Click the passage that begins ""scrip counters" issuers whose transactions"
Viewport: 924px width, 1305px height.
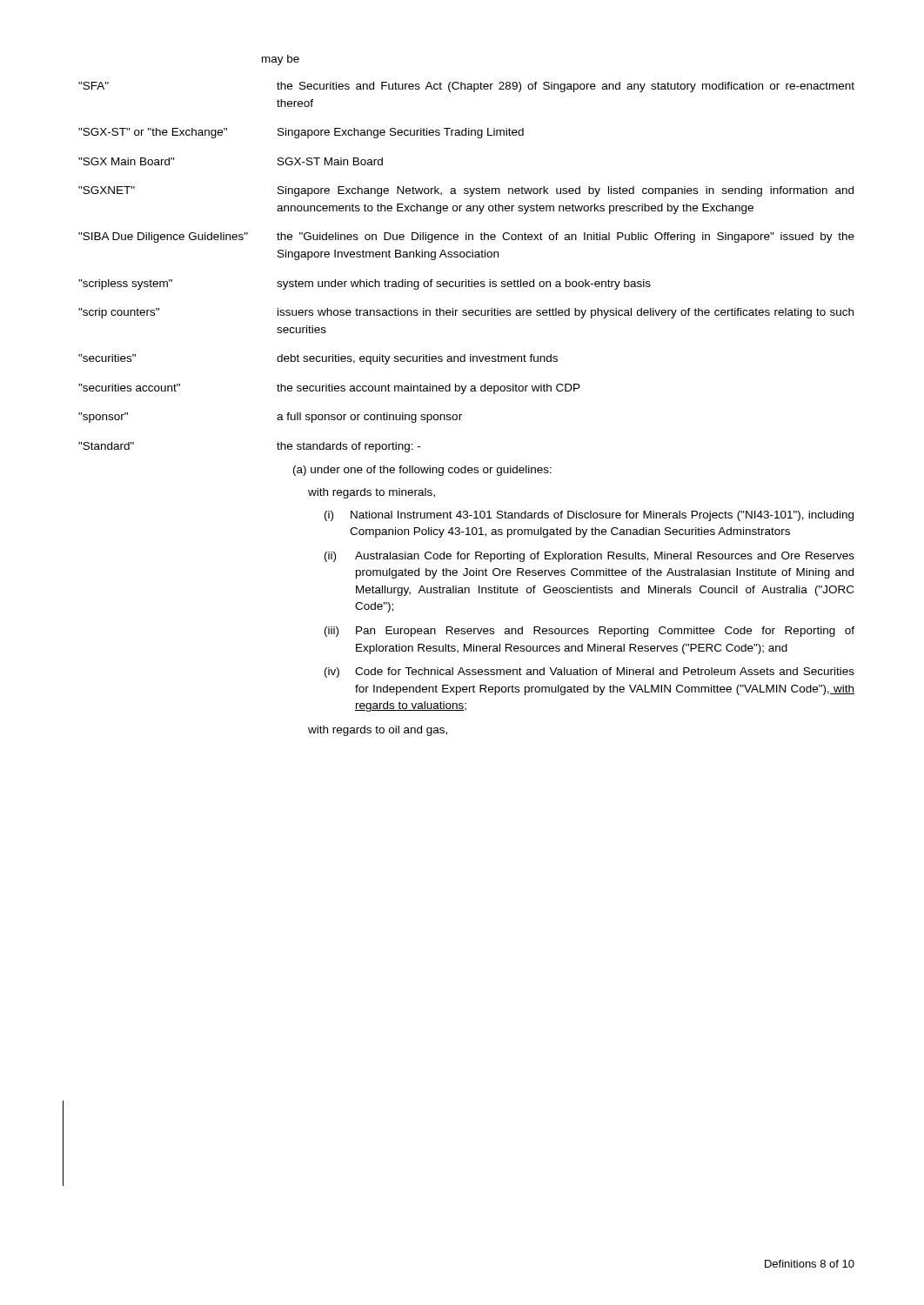click(x=466, y=321)
